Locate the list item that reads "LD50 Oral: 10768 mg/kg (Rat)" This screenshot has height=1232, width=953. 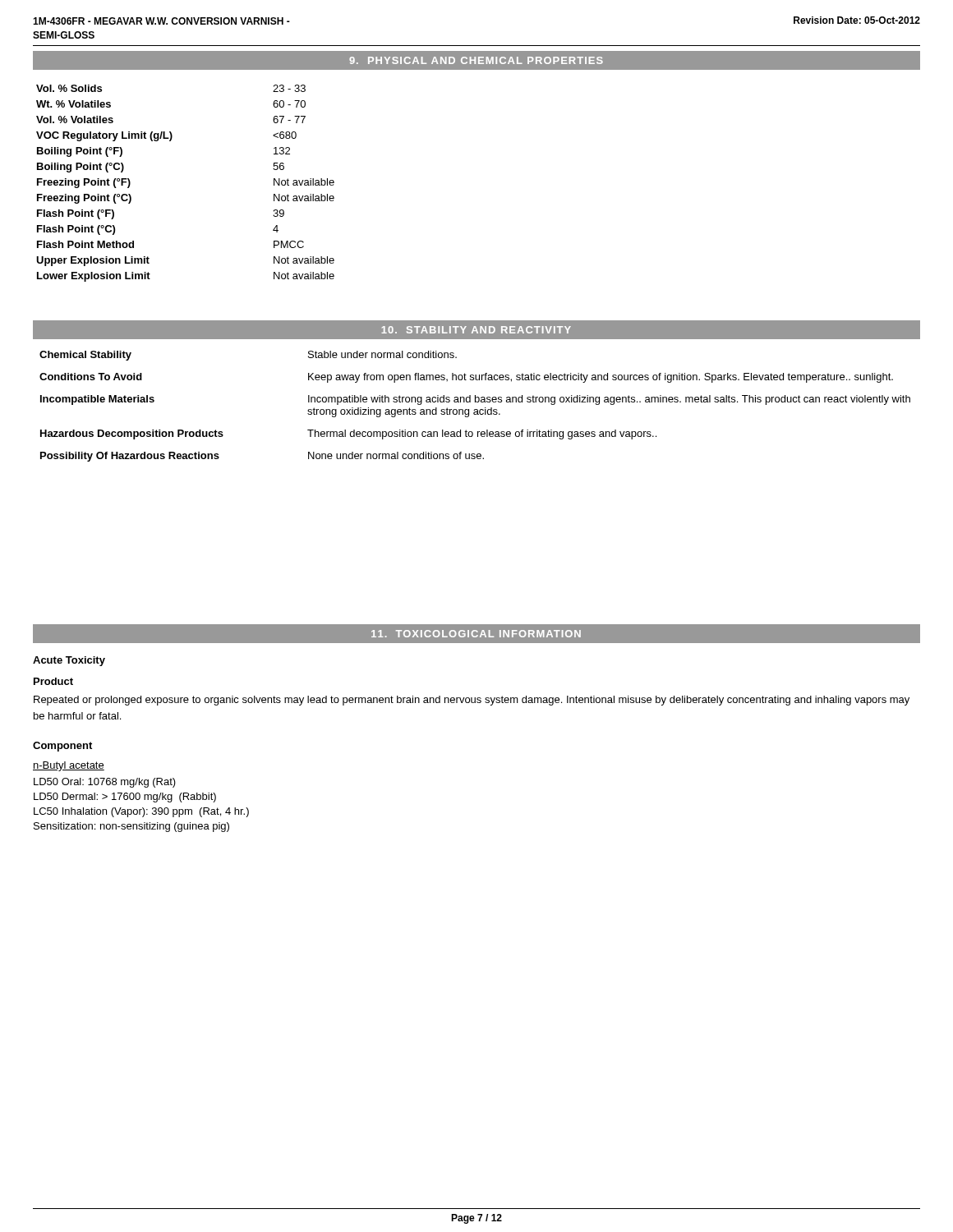pyautogui.click(x=104, y=781)
